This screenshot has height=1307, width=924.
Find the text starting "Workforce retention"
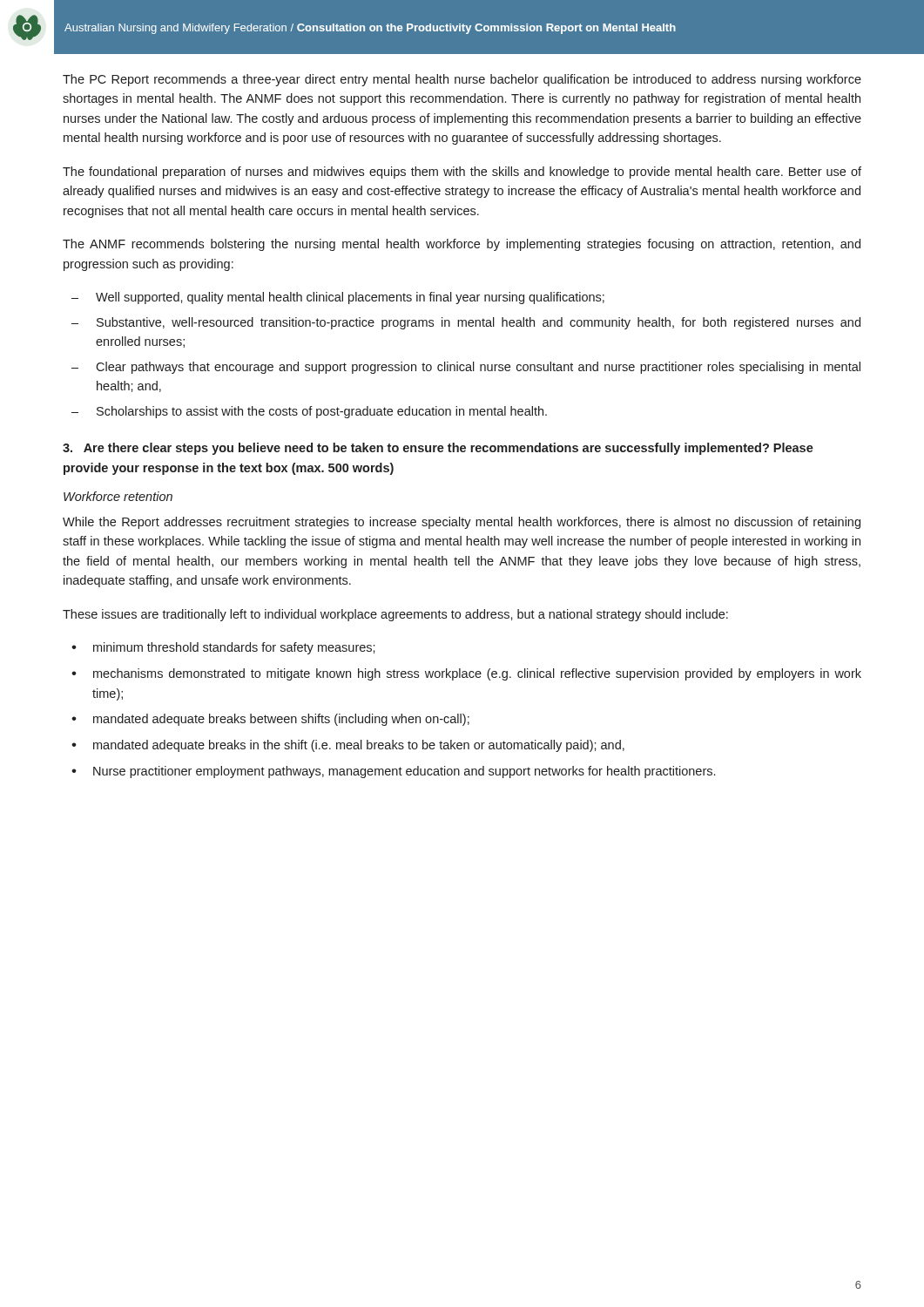coord(118,497)
